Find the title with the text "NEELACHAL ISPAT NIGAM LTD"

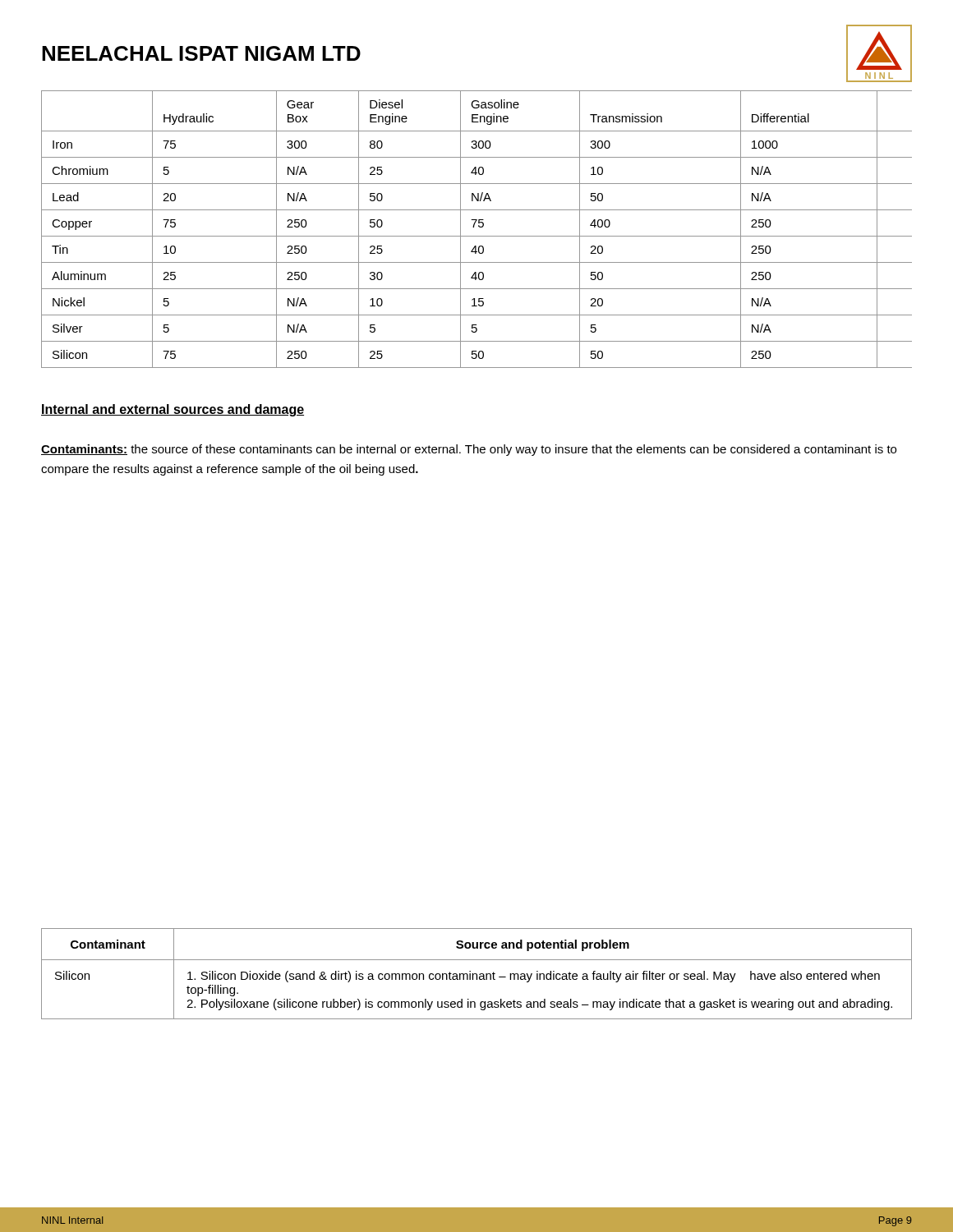click(x=201, y=53)
